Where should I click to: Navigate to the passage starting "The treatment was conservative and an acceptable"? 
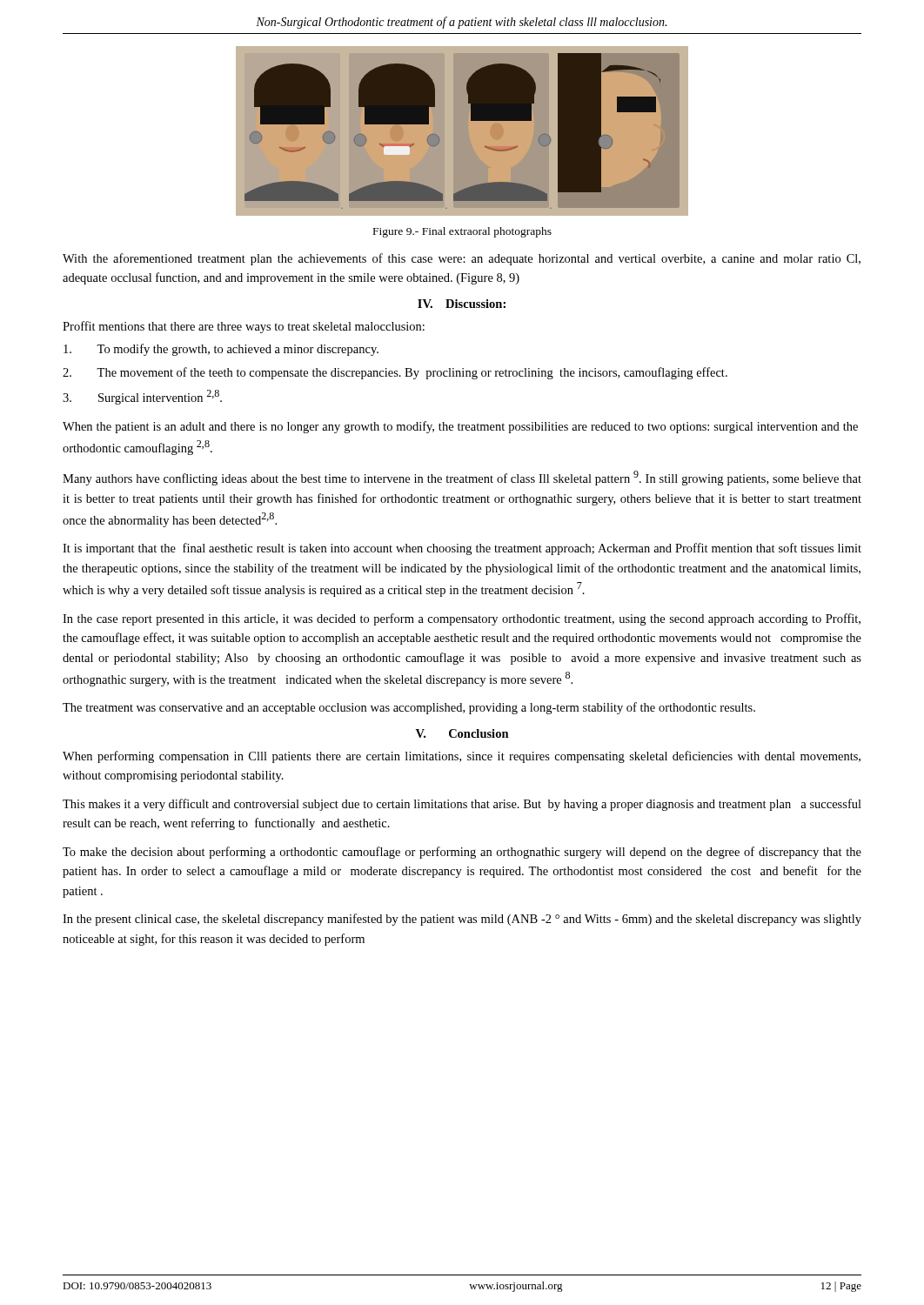tap(409, 708)
